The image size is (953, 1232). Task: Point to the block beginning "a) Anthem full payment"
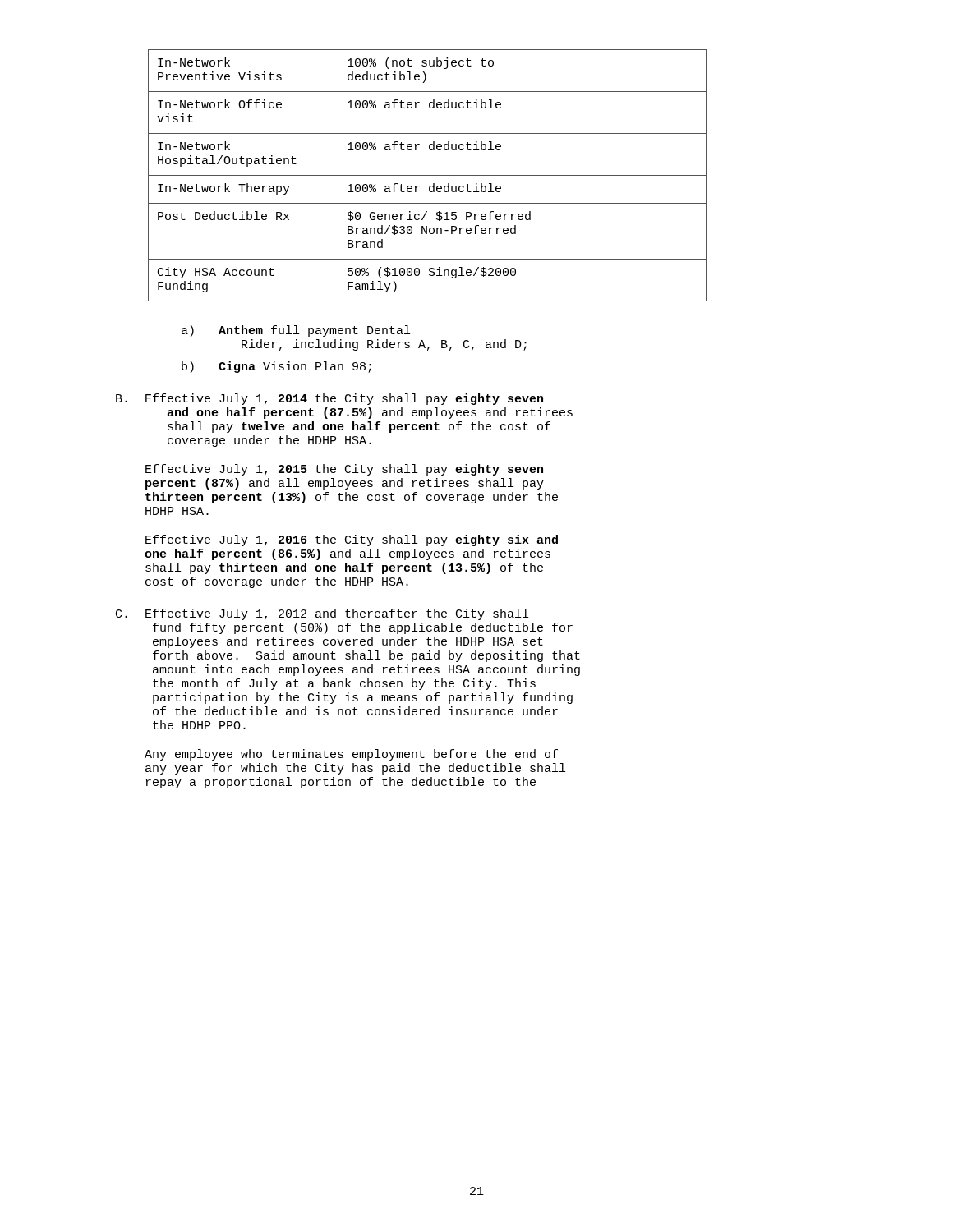[355, 338]
